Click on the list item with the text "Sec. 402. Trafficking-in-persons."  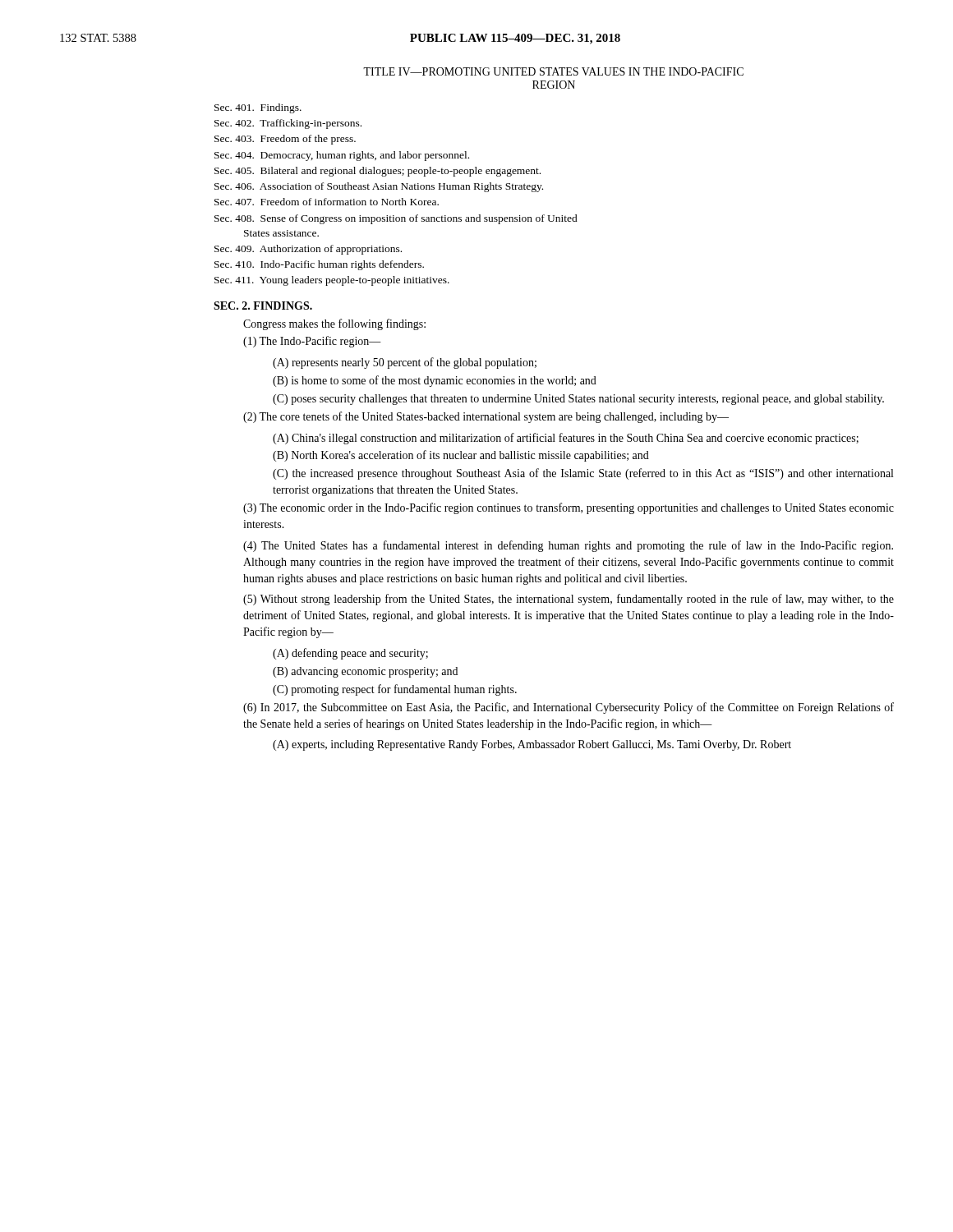coord(288,123)
